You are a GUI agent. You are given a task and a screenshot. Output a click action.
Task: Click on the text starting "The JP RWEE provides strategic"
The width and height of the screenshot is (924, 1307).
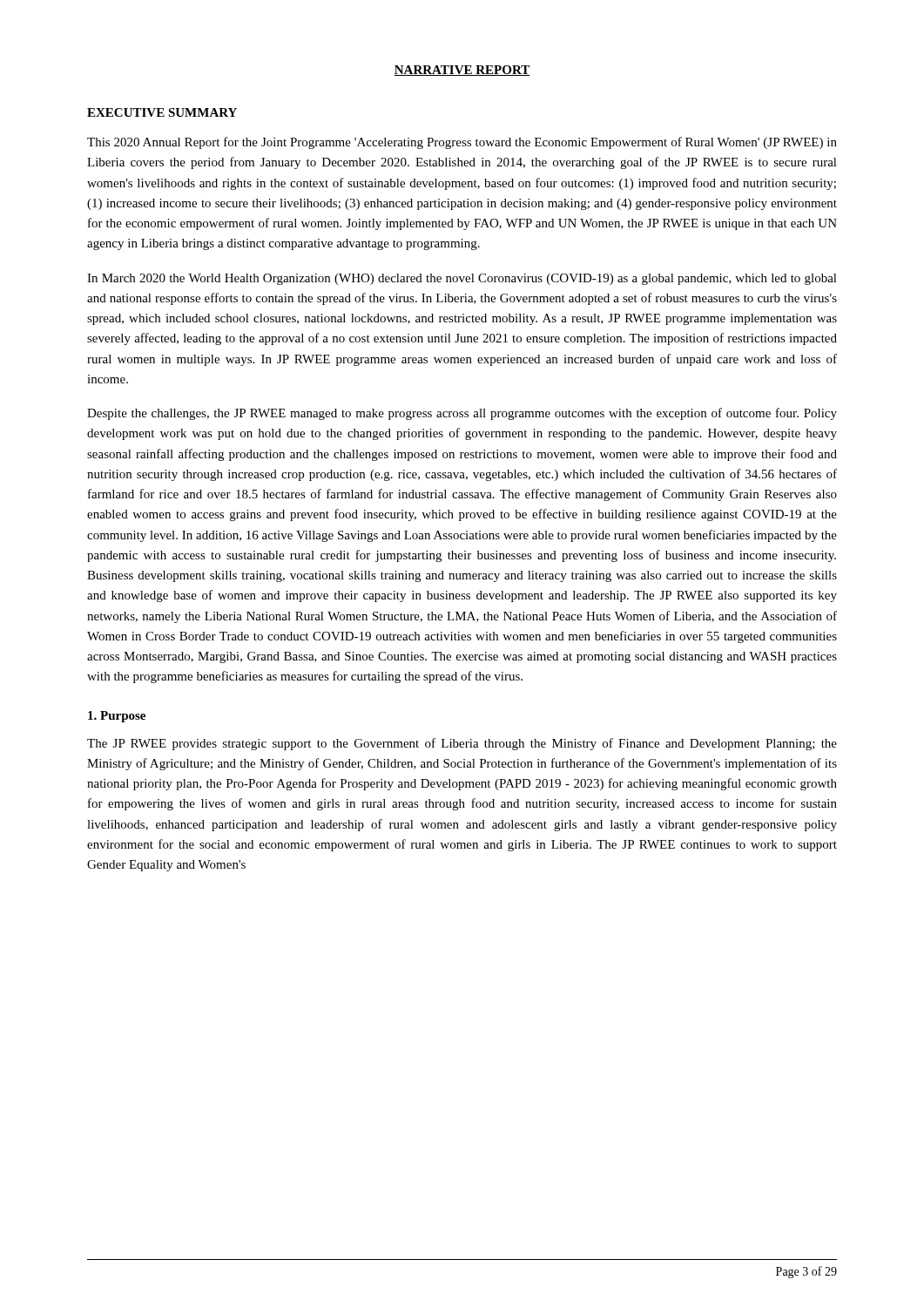(x=462, y=804)
